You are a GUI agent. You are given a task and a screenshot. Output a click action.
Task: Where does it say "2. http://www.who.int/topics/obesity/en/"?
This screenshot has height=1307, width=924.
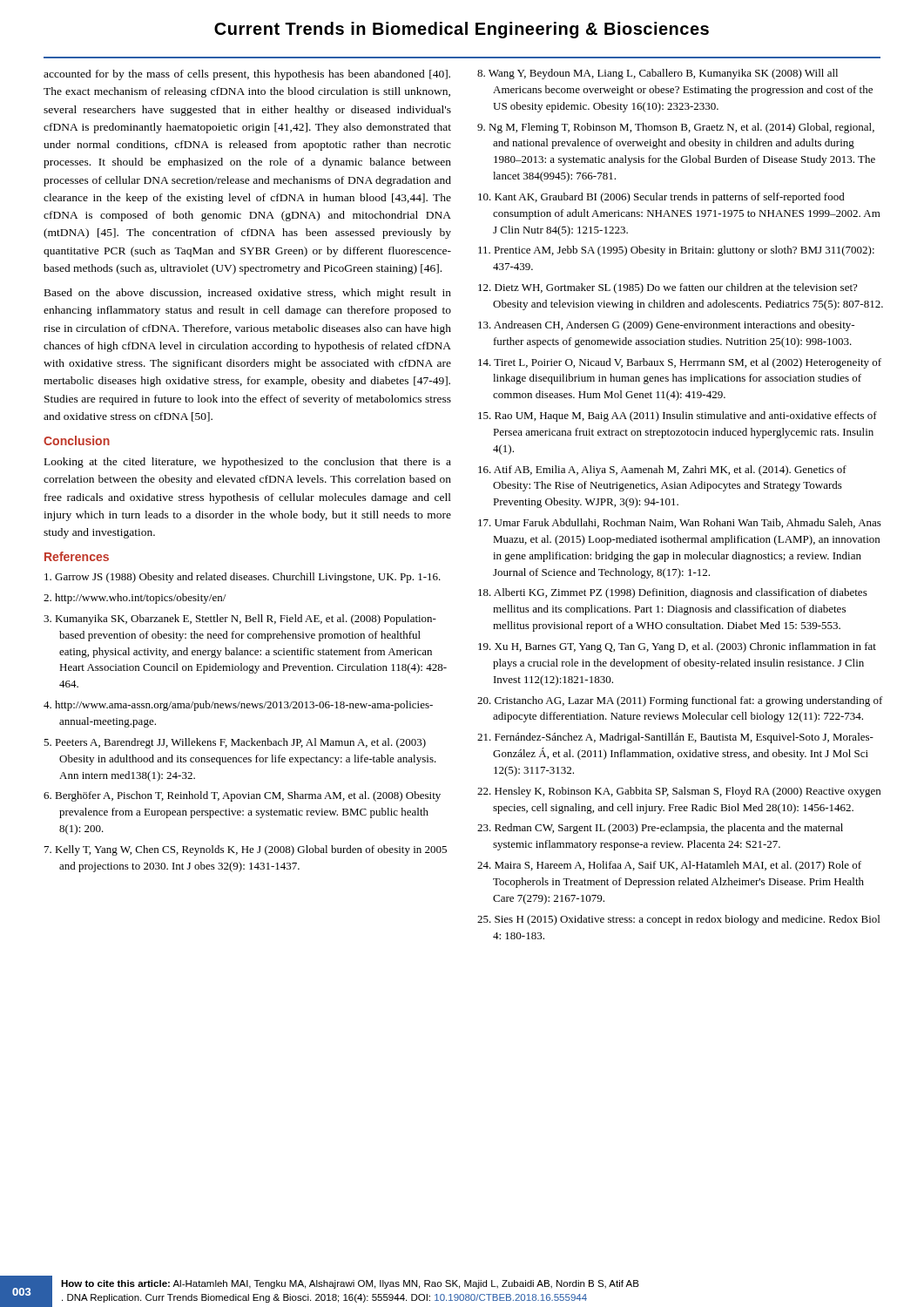pos(135,597)
